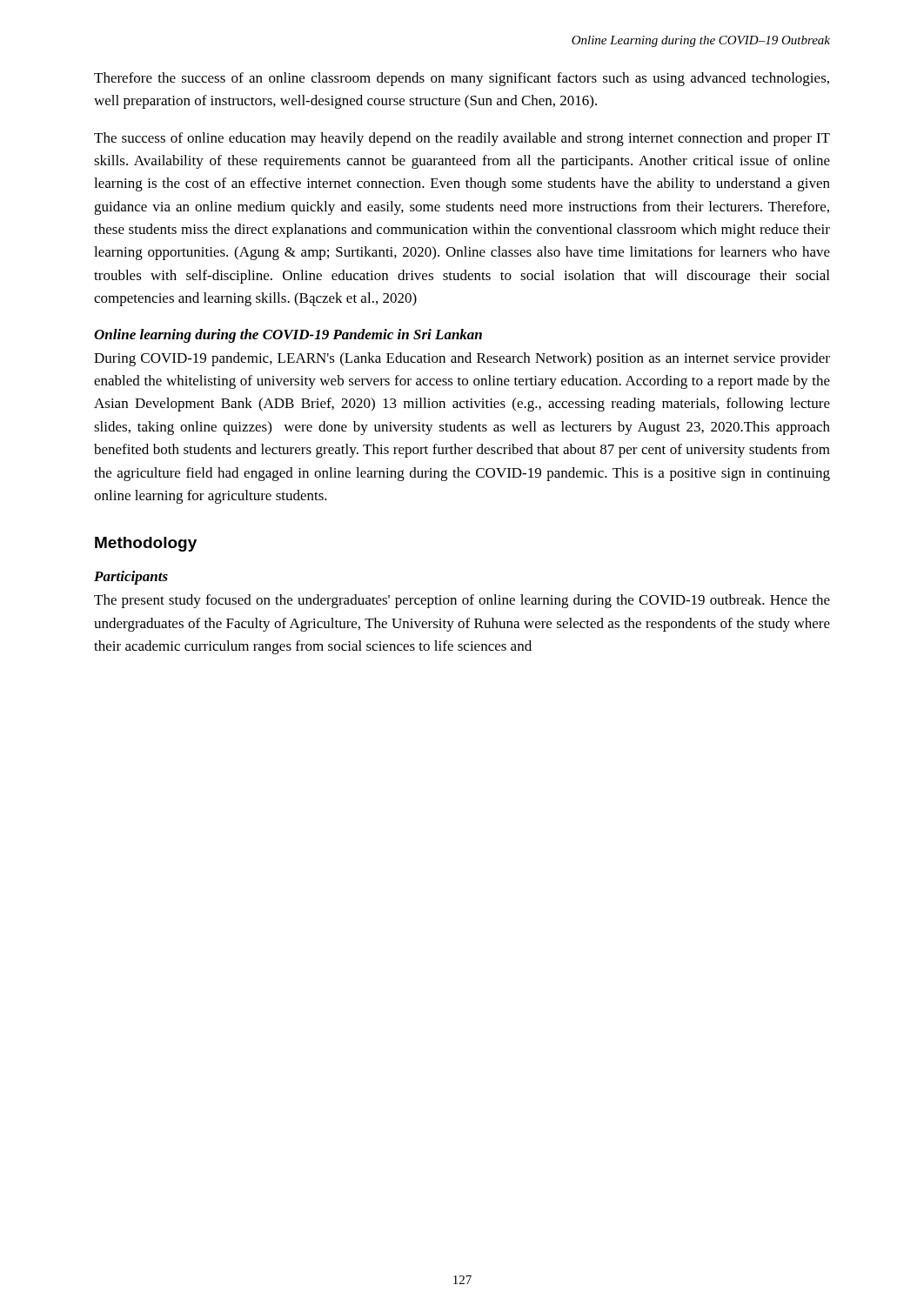Select the section header that reads "Online learning during the COVID-19"

click(x=288, y=335)
